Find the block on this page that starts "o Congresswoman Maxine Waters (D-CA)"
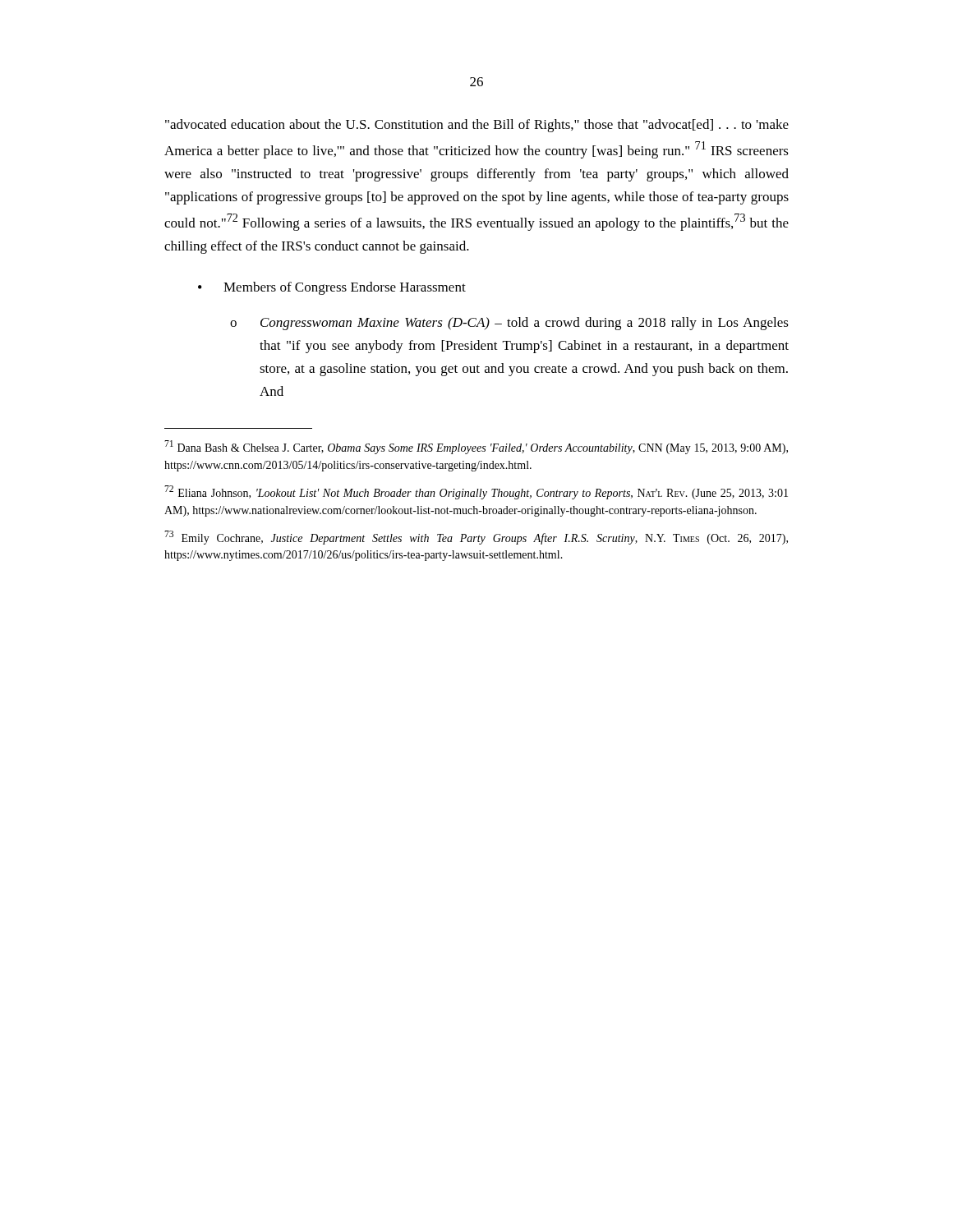The image size is (953, 1232). 509,358
